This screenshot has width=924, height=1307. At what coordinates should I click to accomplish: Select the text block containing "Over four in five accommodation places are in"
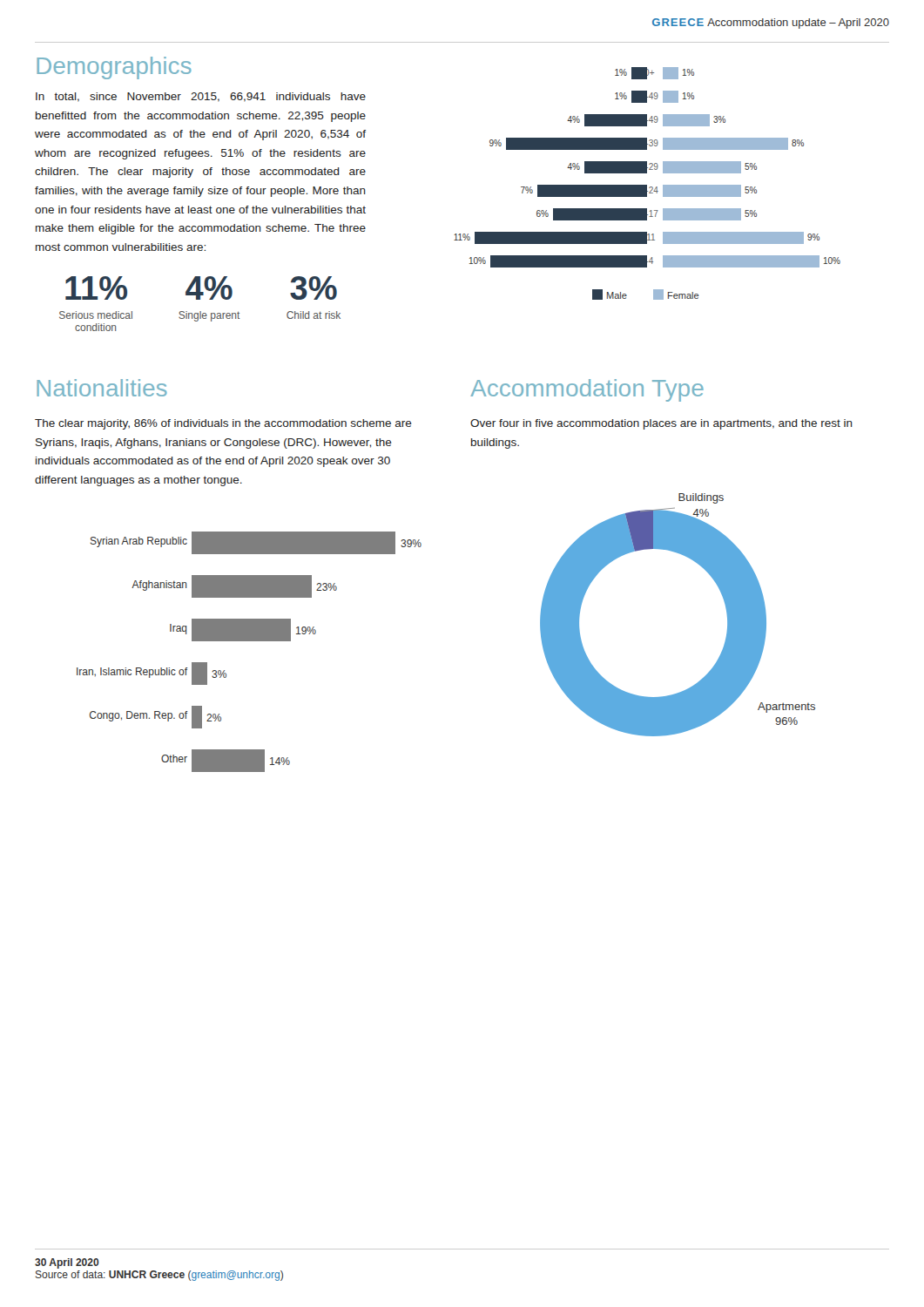[x=661, y=432]
